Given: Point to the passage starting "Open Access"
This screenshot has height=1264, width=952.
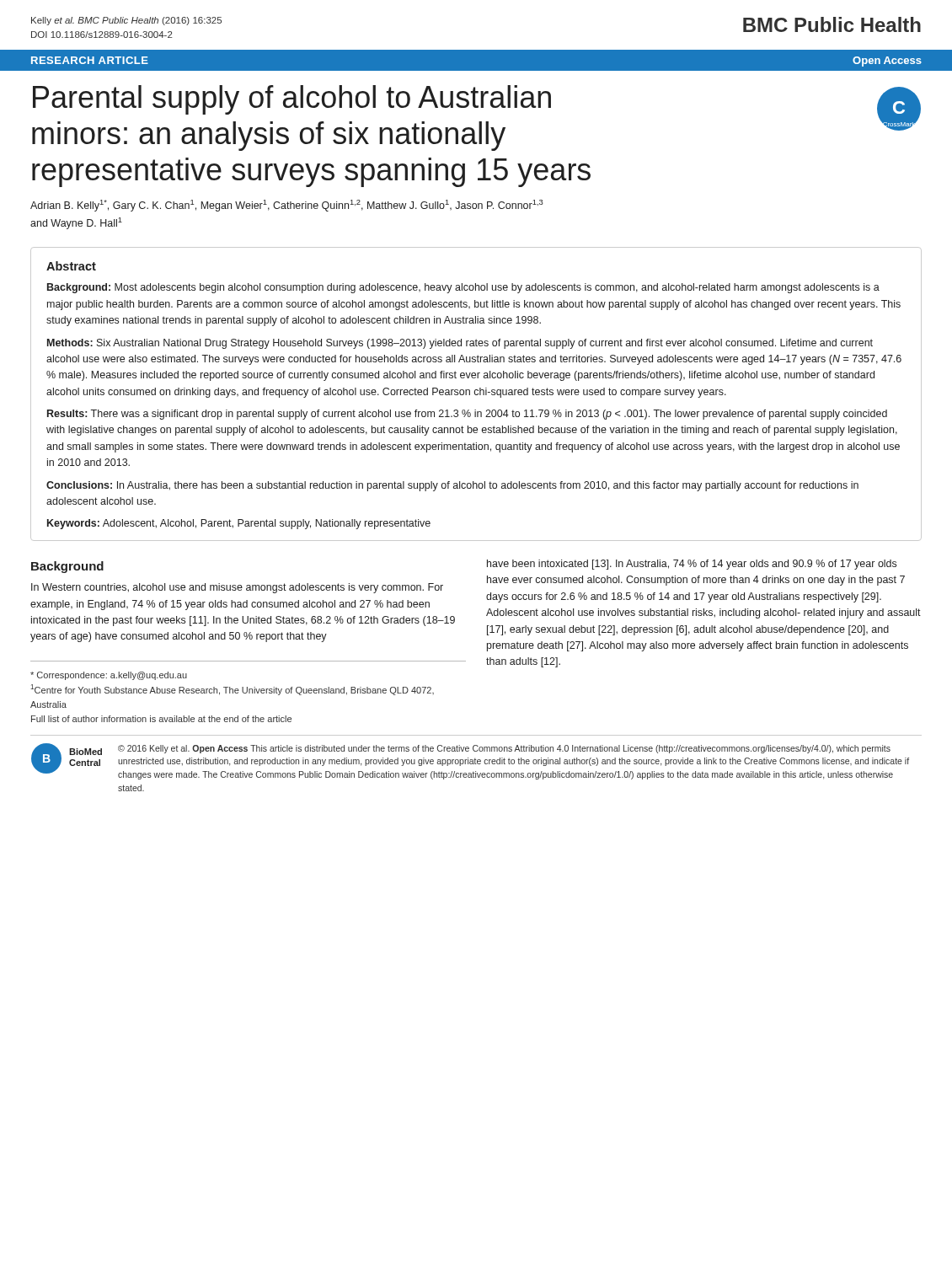Looking at the screenshot, I should coord(887,60).
